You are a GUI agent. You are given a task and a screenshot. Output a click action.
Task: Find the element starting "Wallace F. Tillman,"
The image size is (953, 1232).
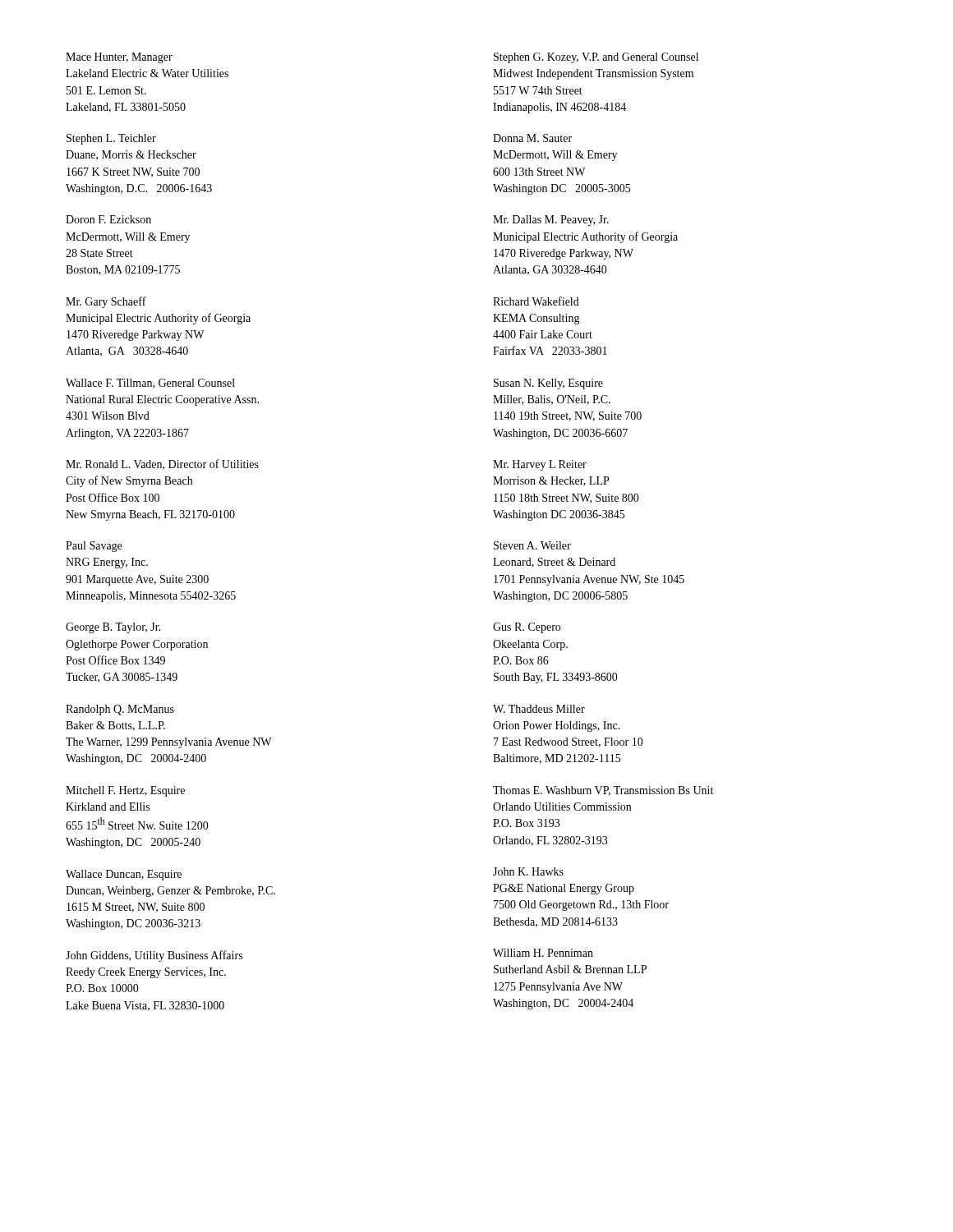pos(163,408)
